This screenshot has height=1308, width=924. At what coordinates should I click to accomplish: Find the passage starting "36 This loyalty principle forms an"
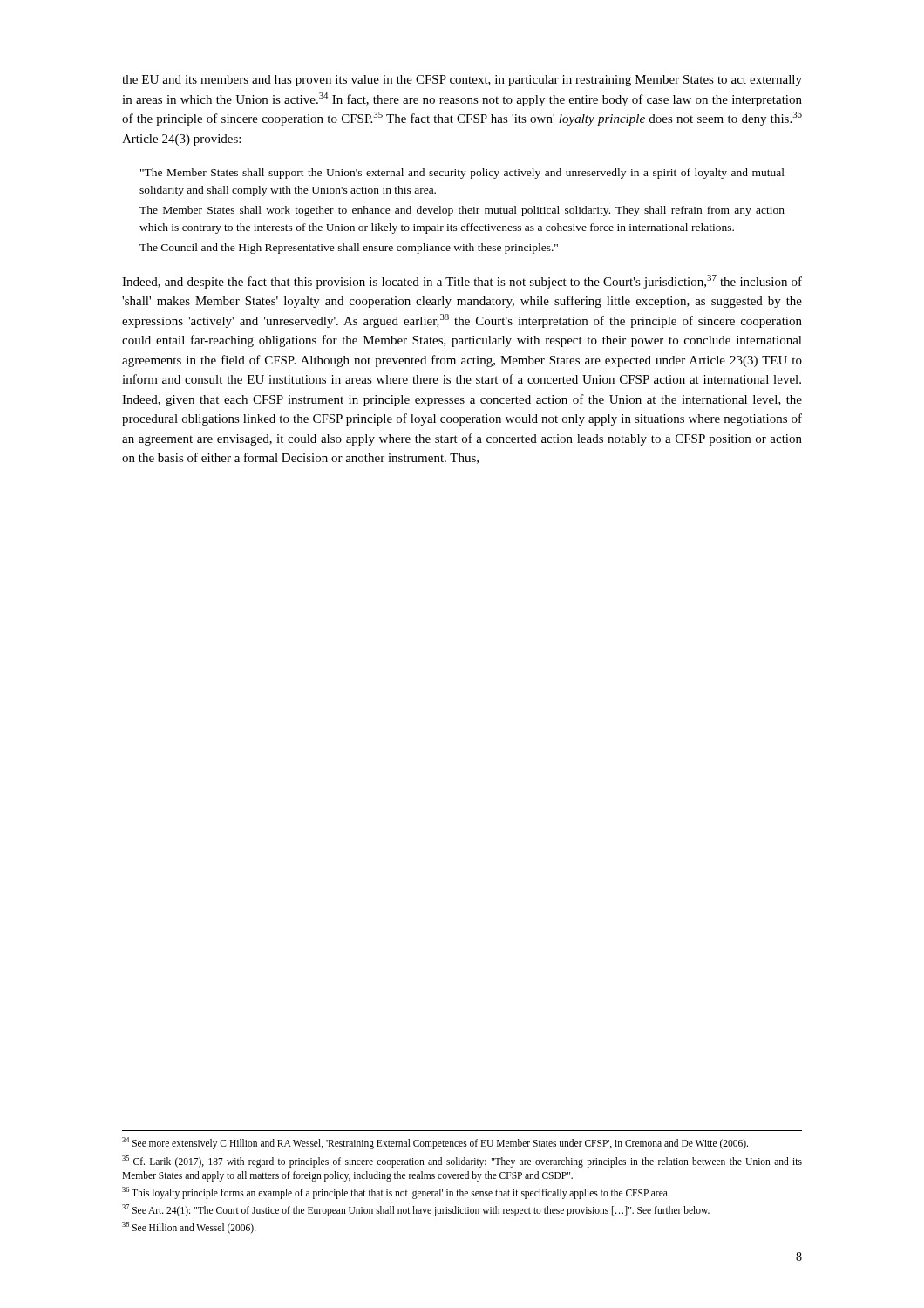point(396,1192)
